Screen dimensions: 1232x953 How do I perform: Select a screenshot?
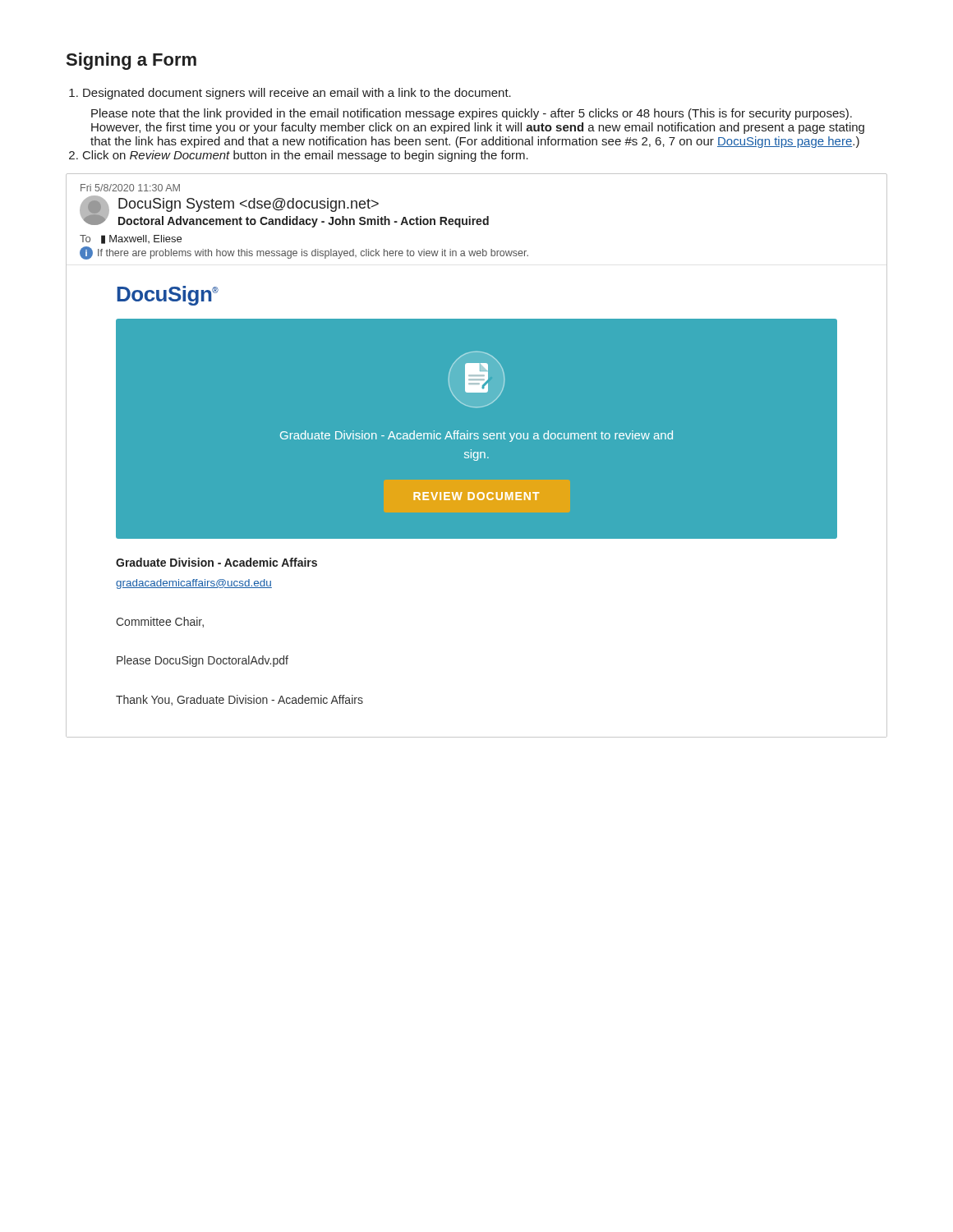pos(476,455)
